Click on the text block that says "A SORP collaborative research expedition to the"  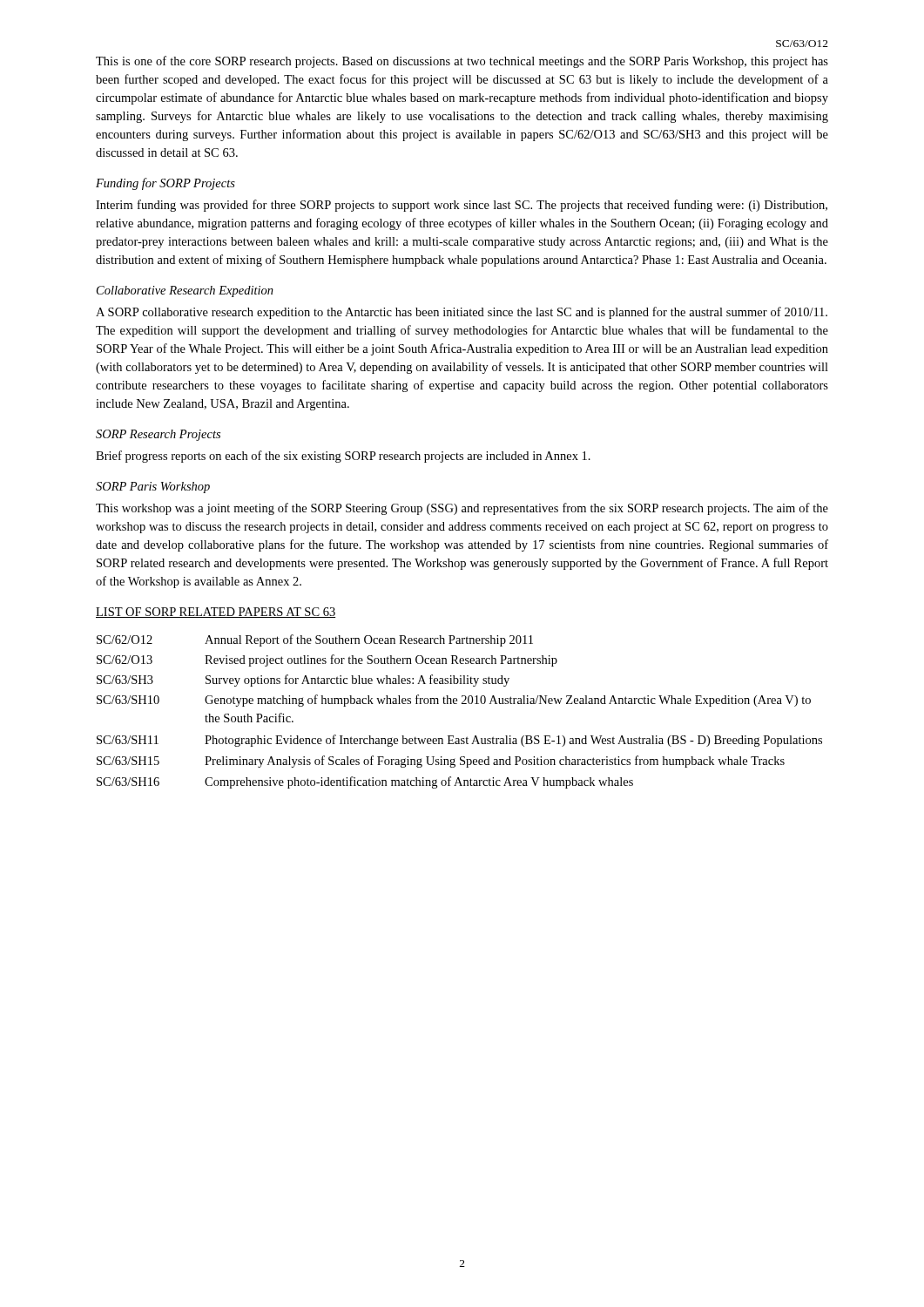[462, 358]
